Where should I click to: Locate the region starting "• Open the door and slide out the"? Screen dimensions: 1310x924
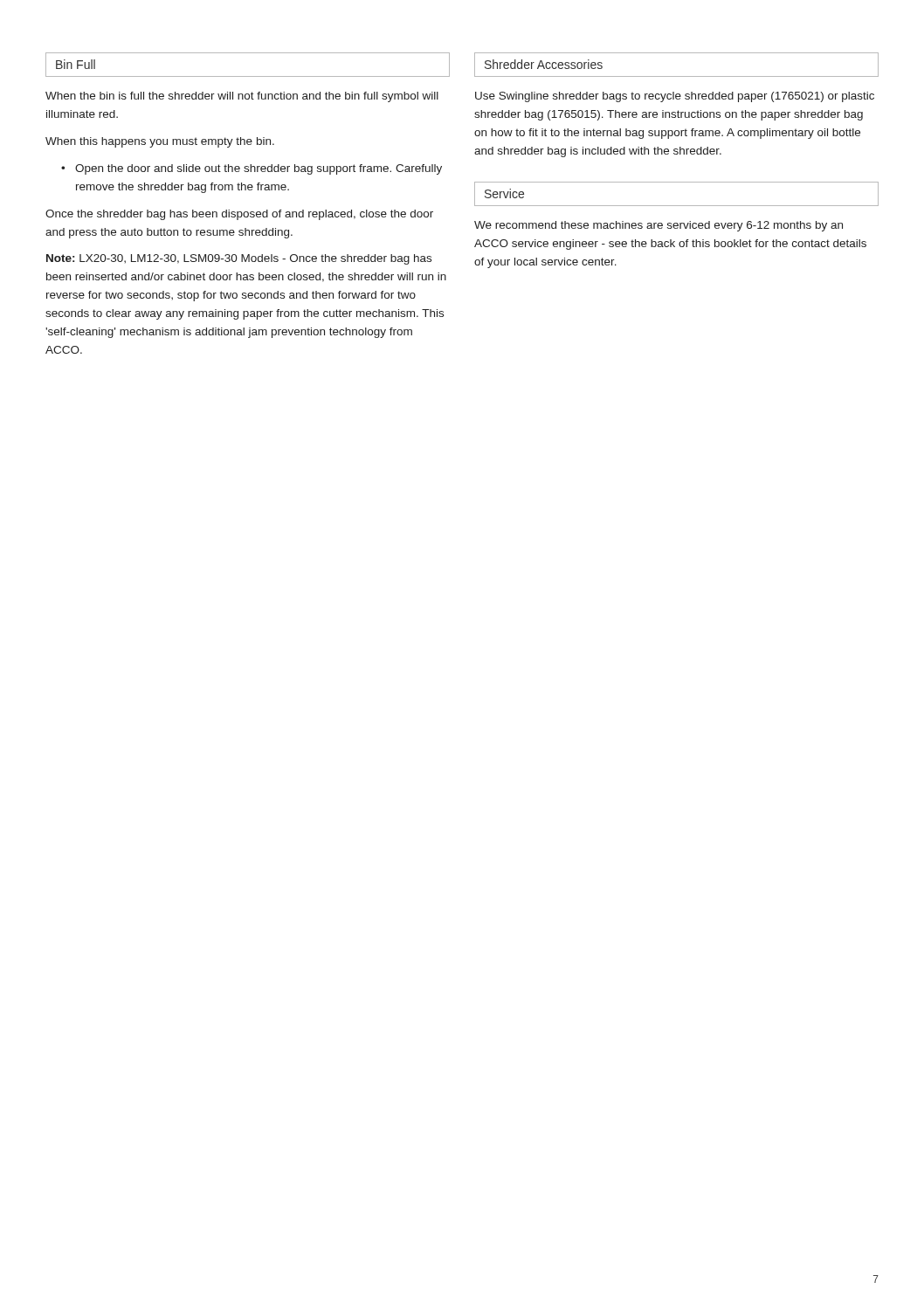pyautogui.click(x=255, y=178)
